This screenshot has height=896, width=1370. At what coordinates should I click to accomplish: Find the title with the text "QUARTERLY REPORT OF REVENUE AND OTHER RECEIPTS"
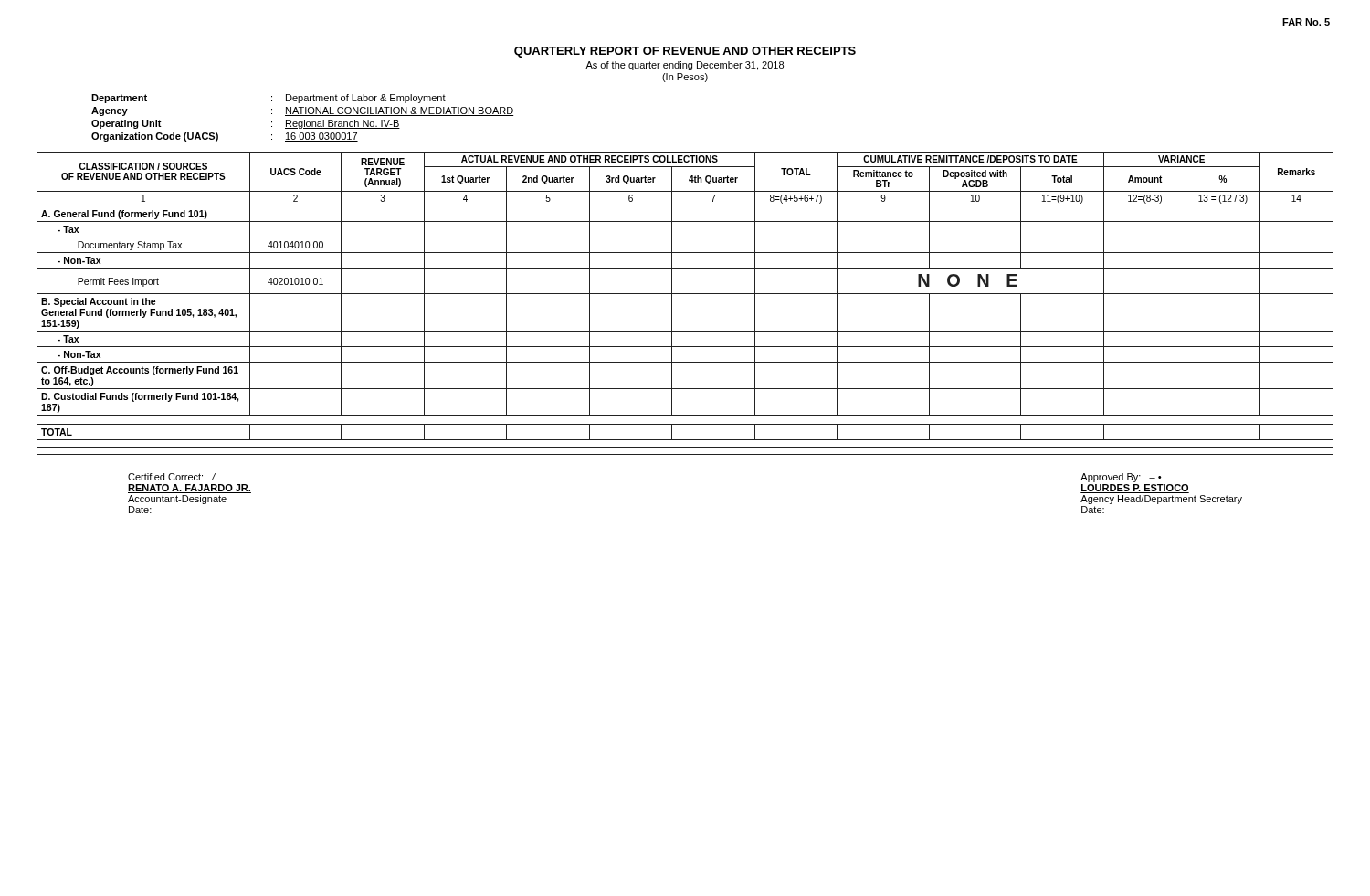tap(685, 51)
